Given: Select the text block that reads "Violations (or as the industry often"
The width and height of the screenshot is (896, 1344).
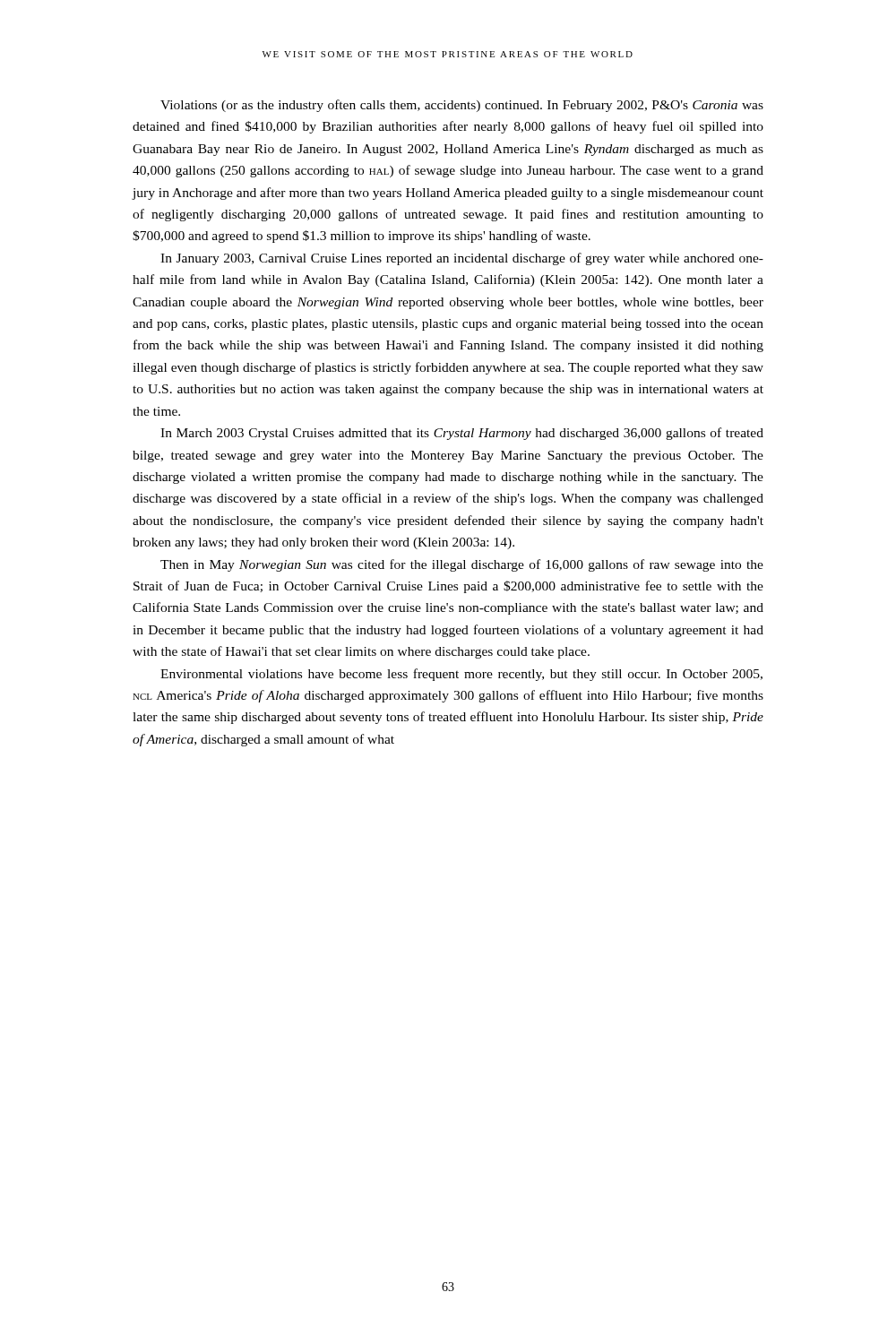Looking at the screenshot, I should tap(448, 171).
